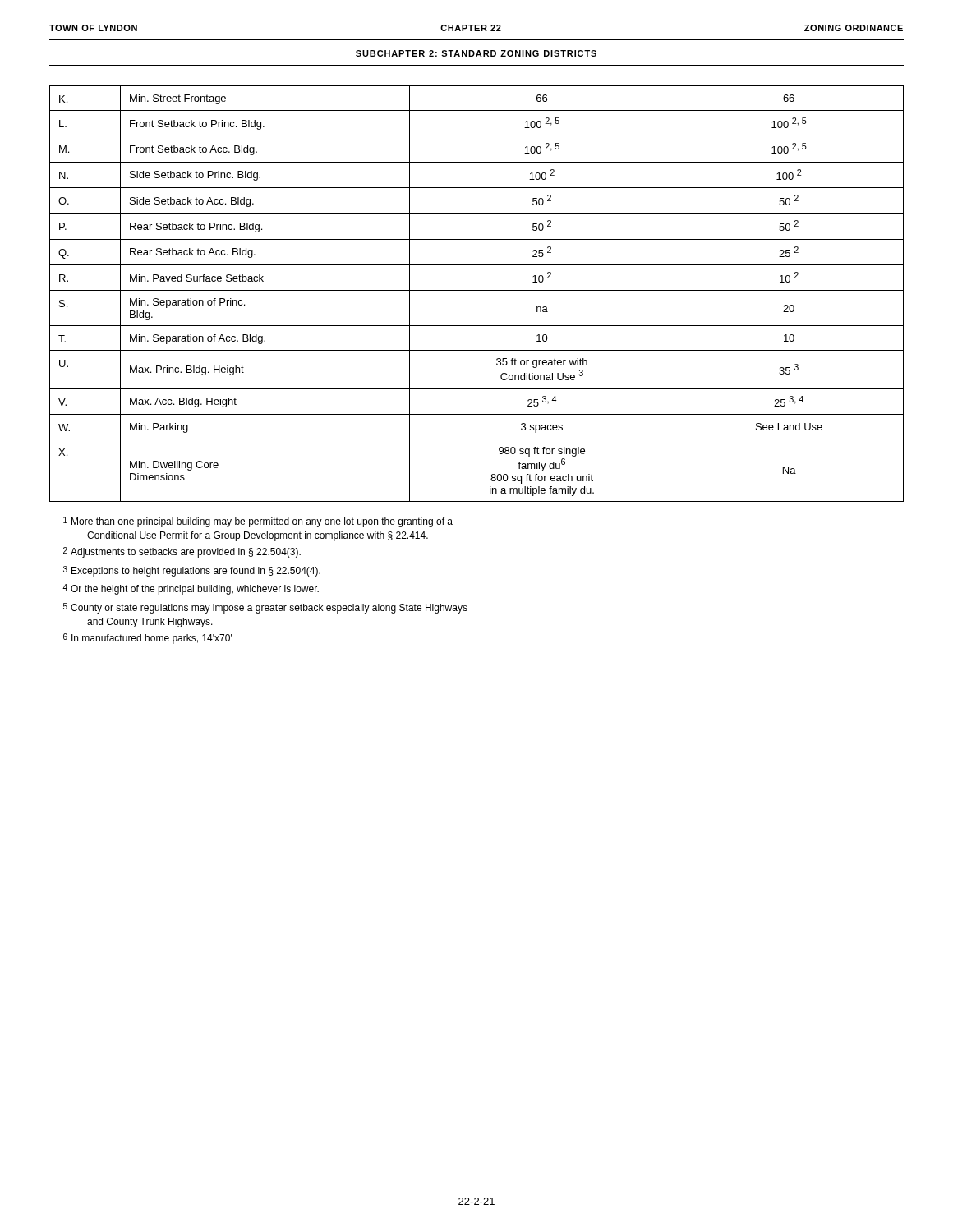Point to the section header beginning "SUBCHAPTER 2: STANDARD"
Image resolution: width=953 pixels, height=1232 pixels.
tap(476, 53)
